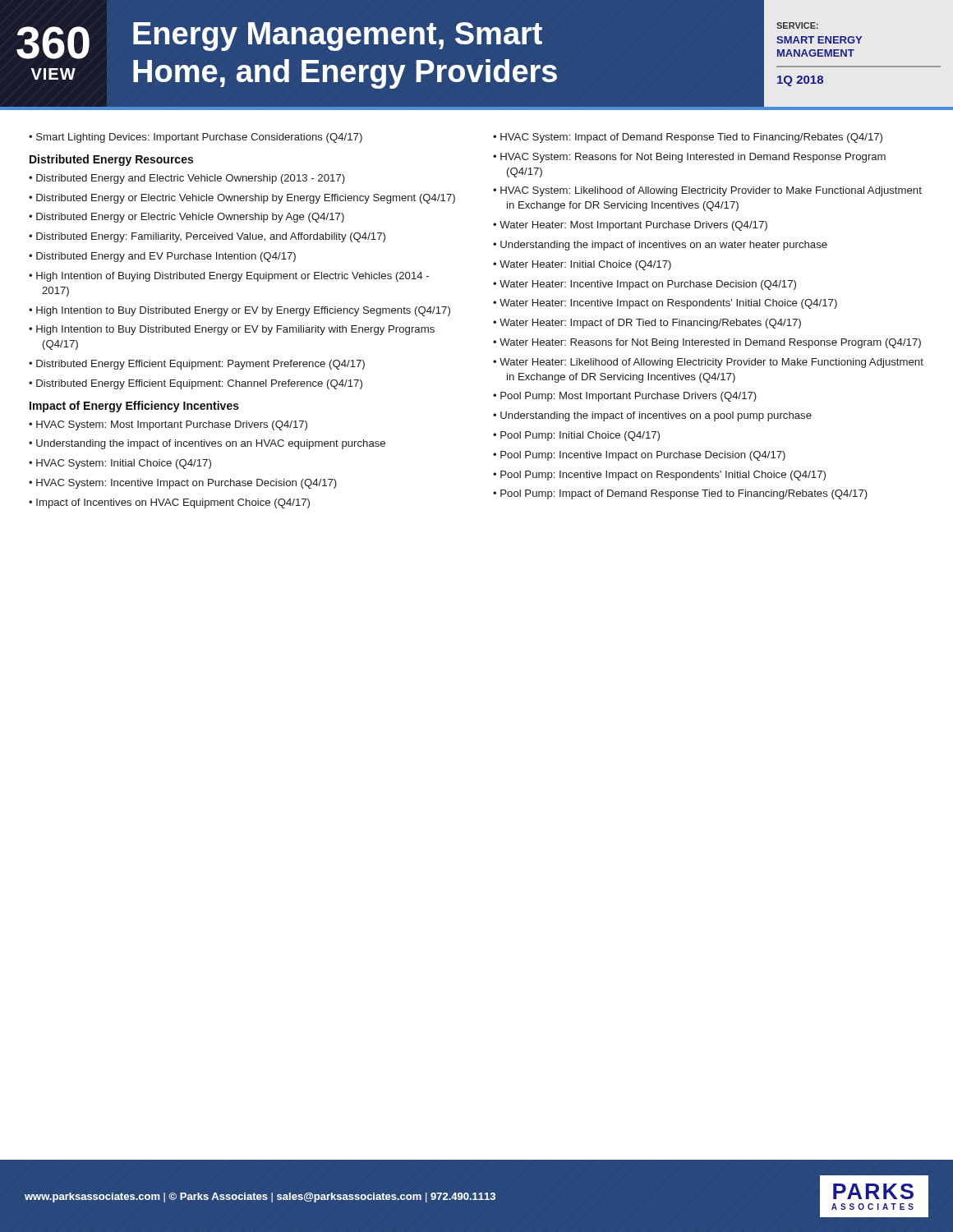The image size is (953, 1232).
Task: Select the region starting "Pool Pump: Incentive Impact on Respondents'"
Action: tap(663, 474)
